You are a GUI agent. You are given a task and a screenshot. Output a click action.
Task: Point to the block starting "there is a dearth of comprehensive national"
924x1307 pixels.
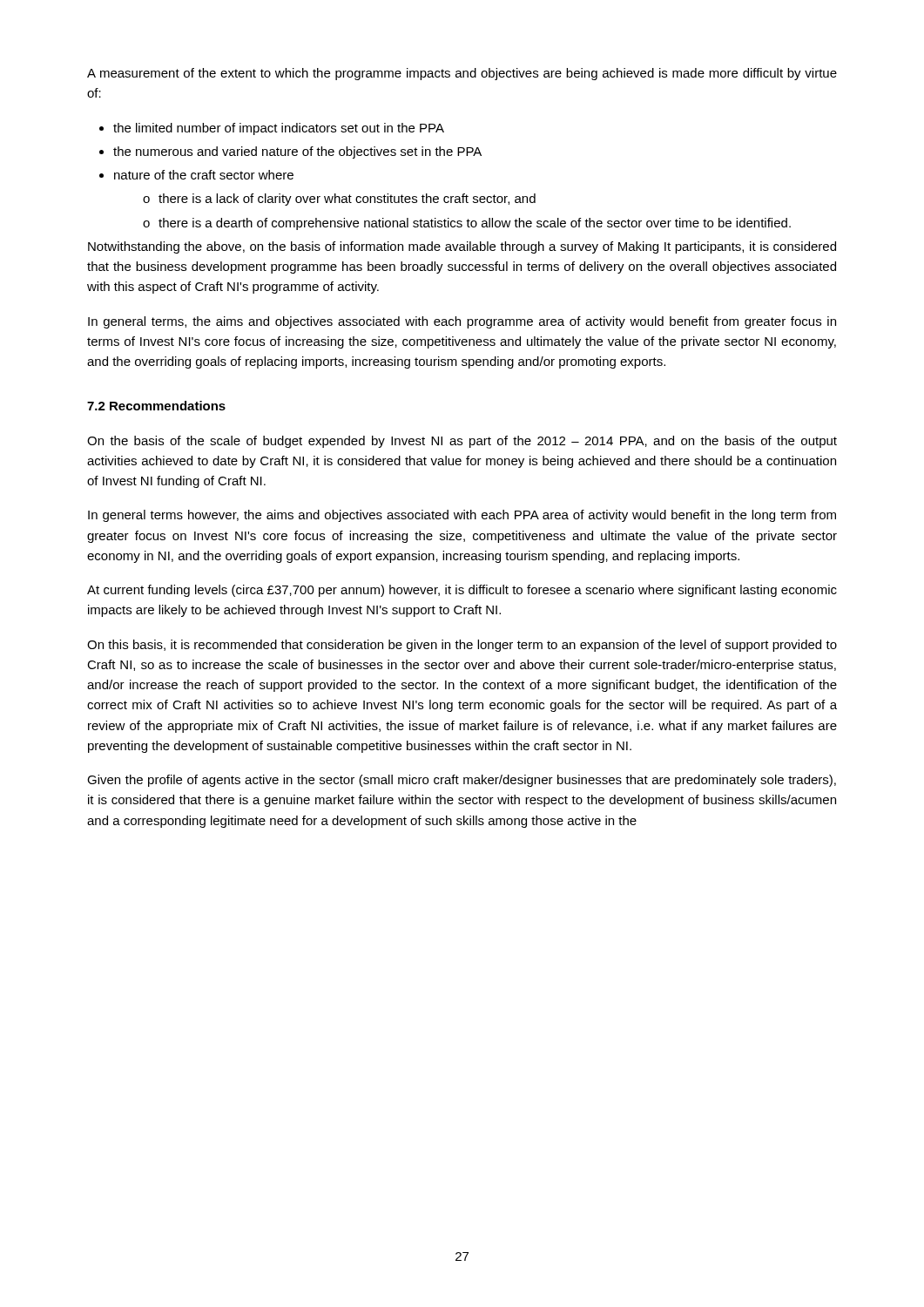click(x=488, y=222)
